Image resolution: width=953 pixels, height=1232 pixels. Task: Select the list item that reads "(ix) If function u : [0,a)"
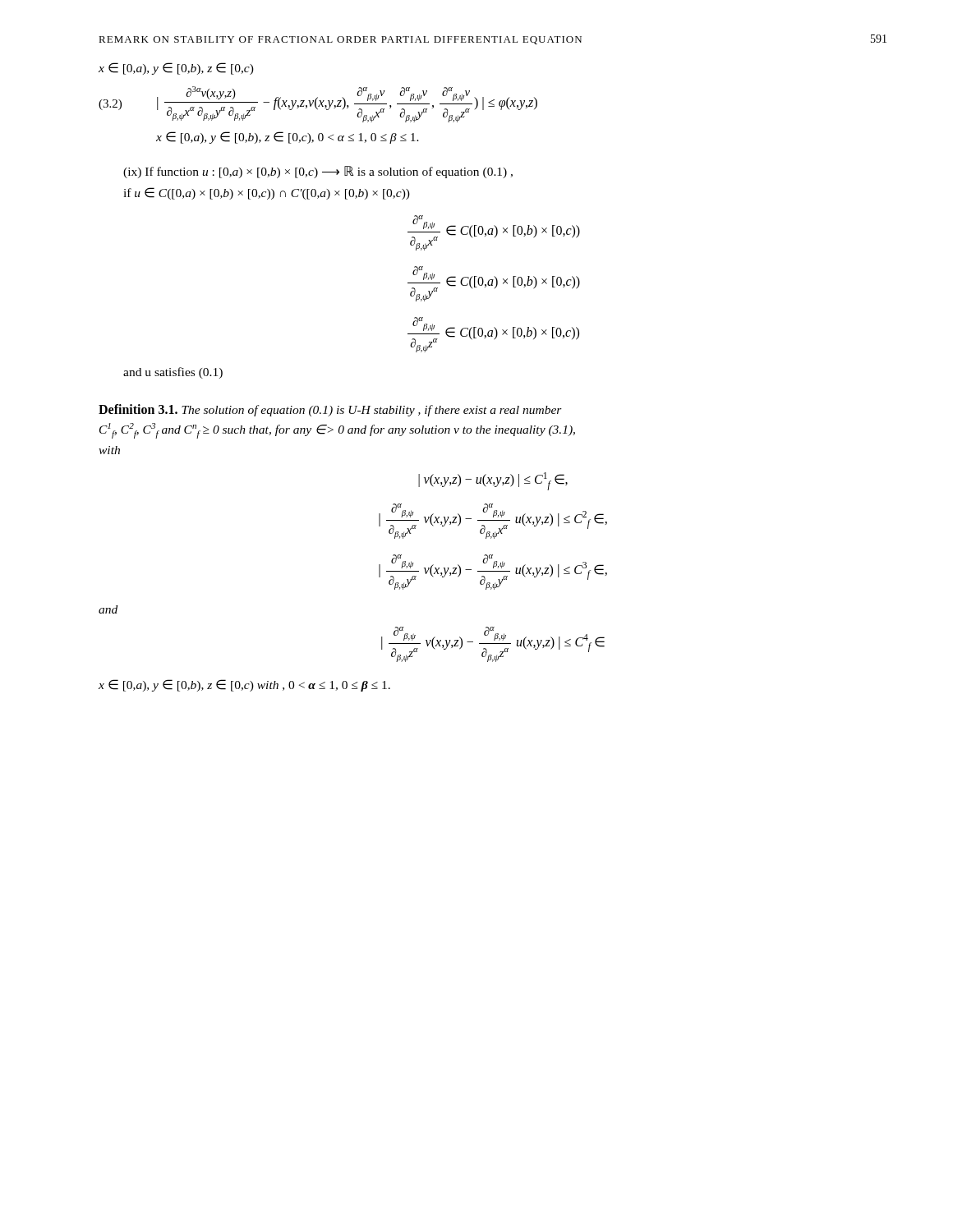click(x=493, y=182)
